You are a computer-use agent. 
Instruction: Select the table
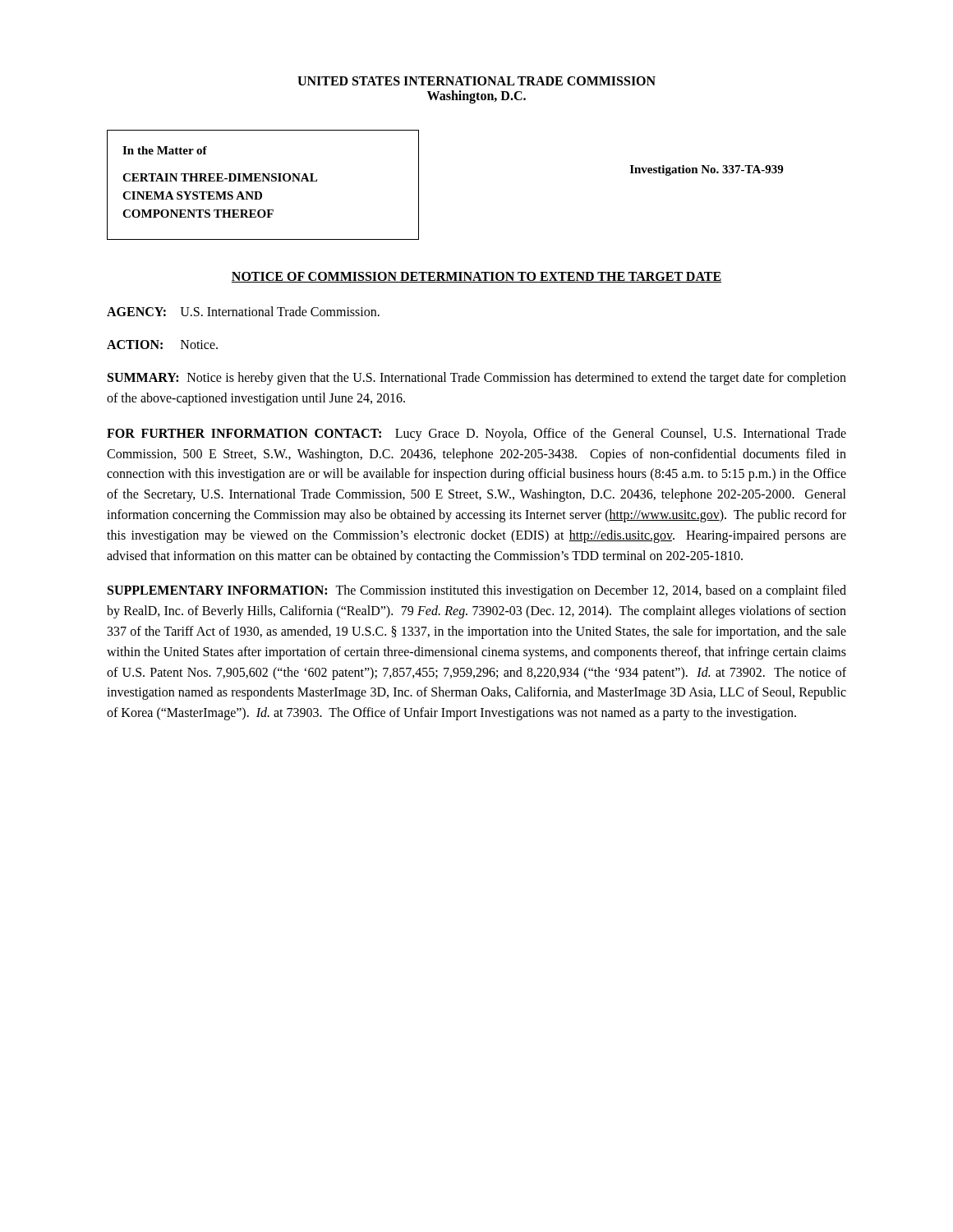pyautogui.click(x=476, y=185)
